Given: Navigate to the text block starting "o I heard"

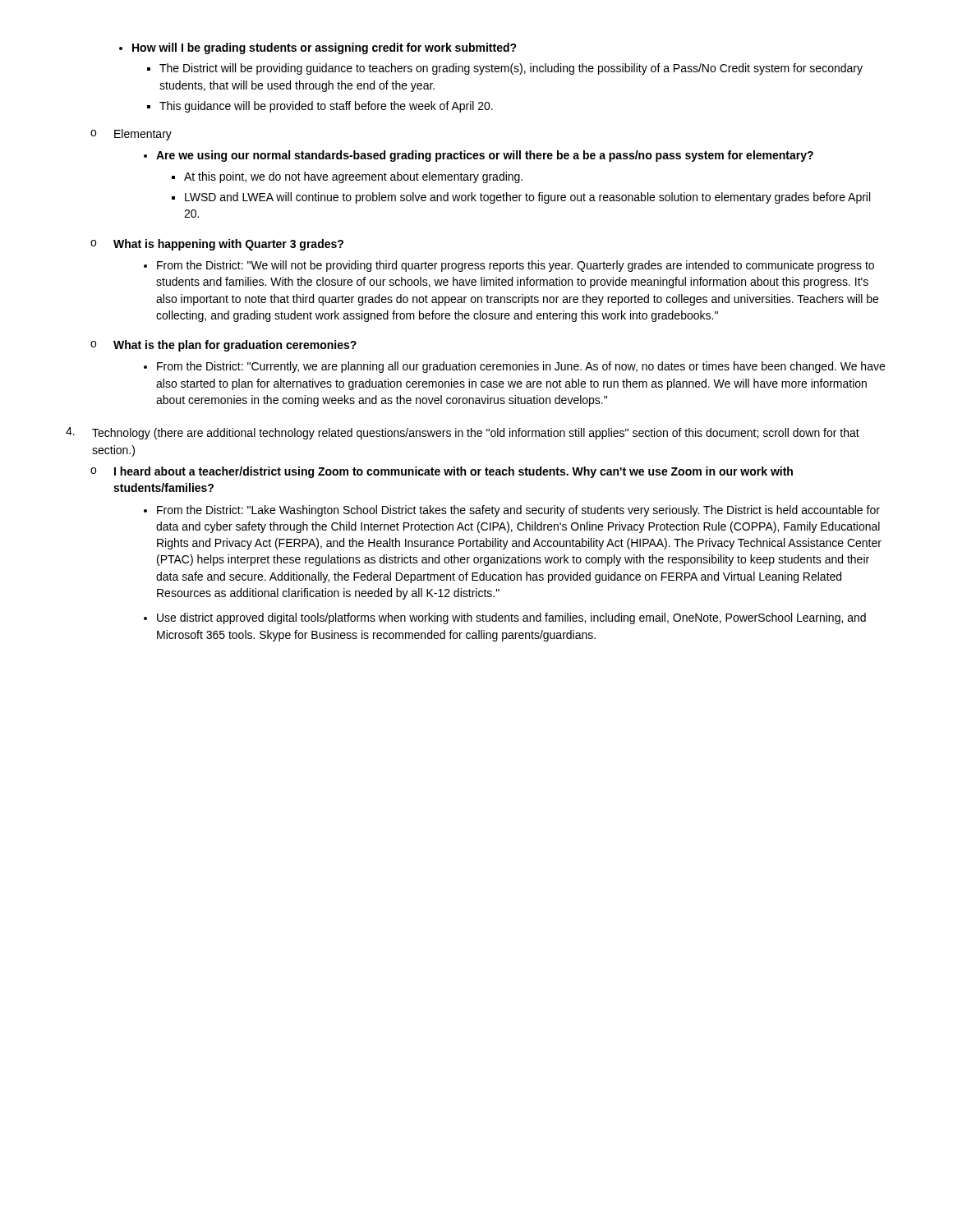Looking at the screenshot, I should pos(489,480).
